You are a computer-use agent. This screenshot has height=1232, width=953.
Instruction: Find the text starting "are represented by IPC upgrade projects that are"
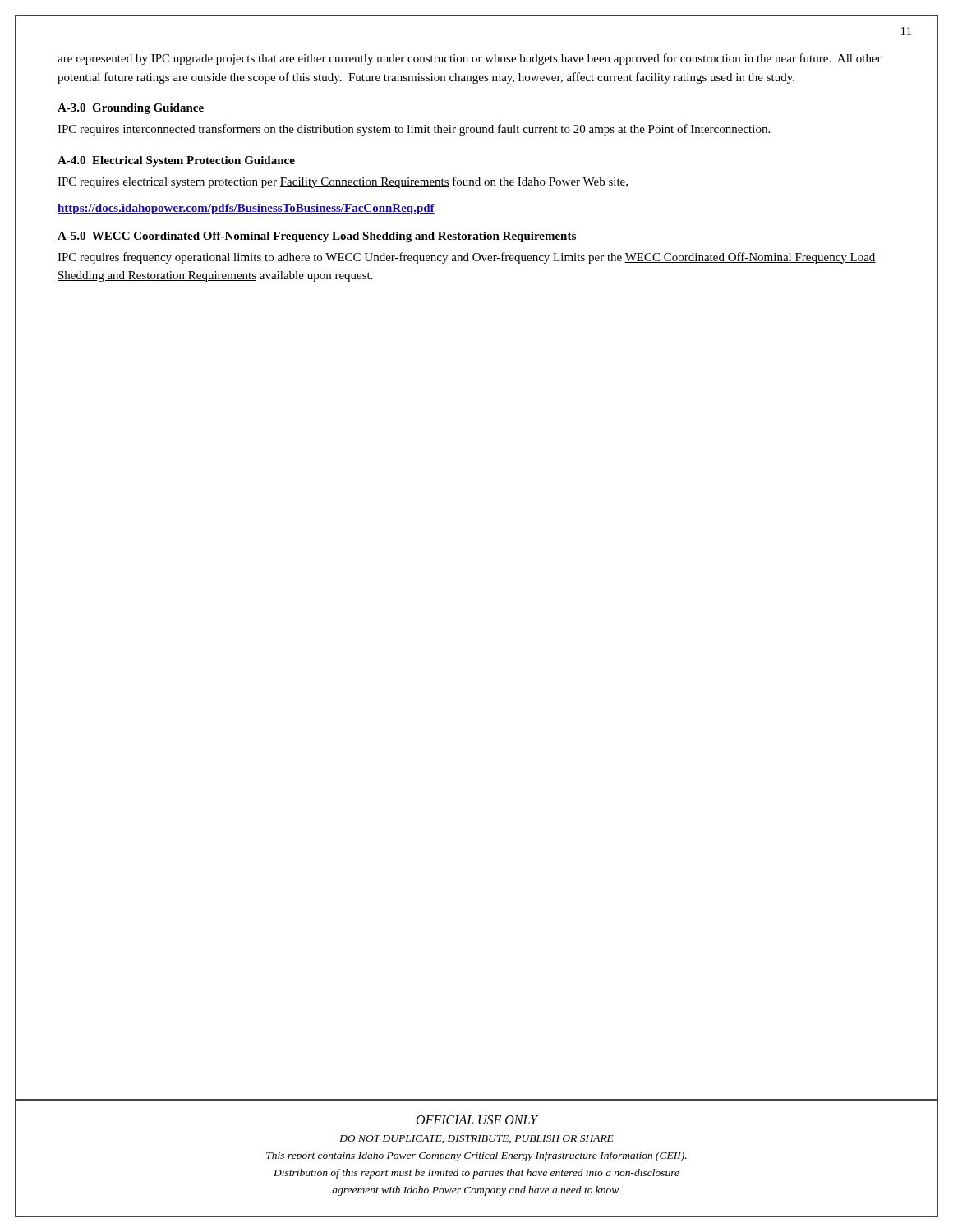click(x=469, y=68)
